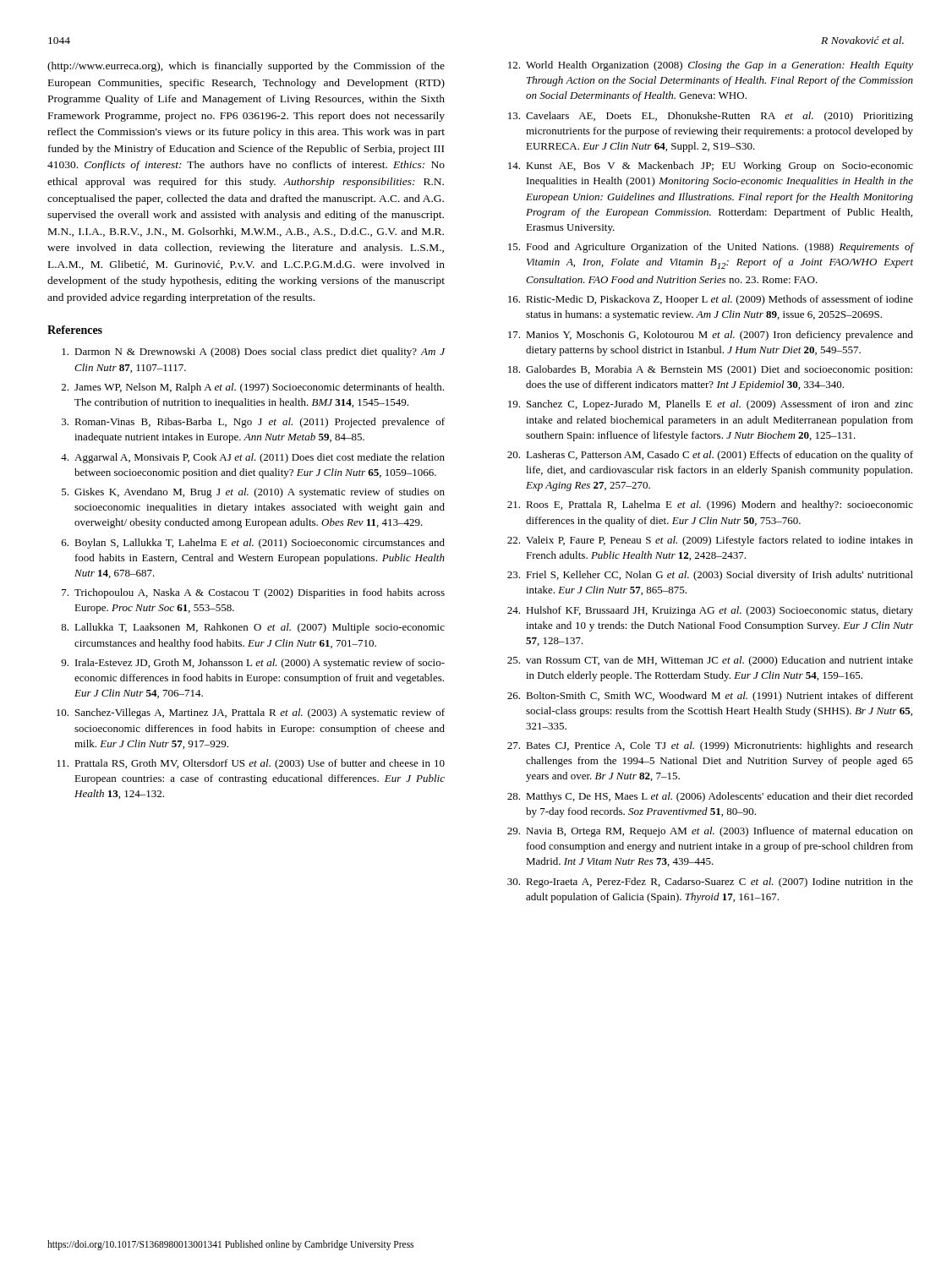This screenshot has height=1268, width=952.
Task: Locate the list item containing "19. Sanchez C, Lopez-Jurado M, Planells"
Action: click(x=706, y=420)
